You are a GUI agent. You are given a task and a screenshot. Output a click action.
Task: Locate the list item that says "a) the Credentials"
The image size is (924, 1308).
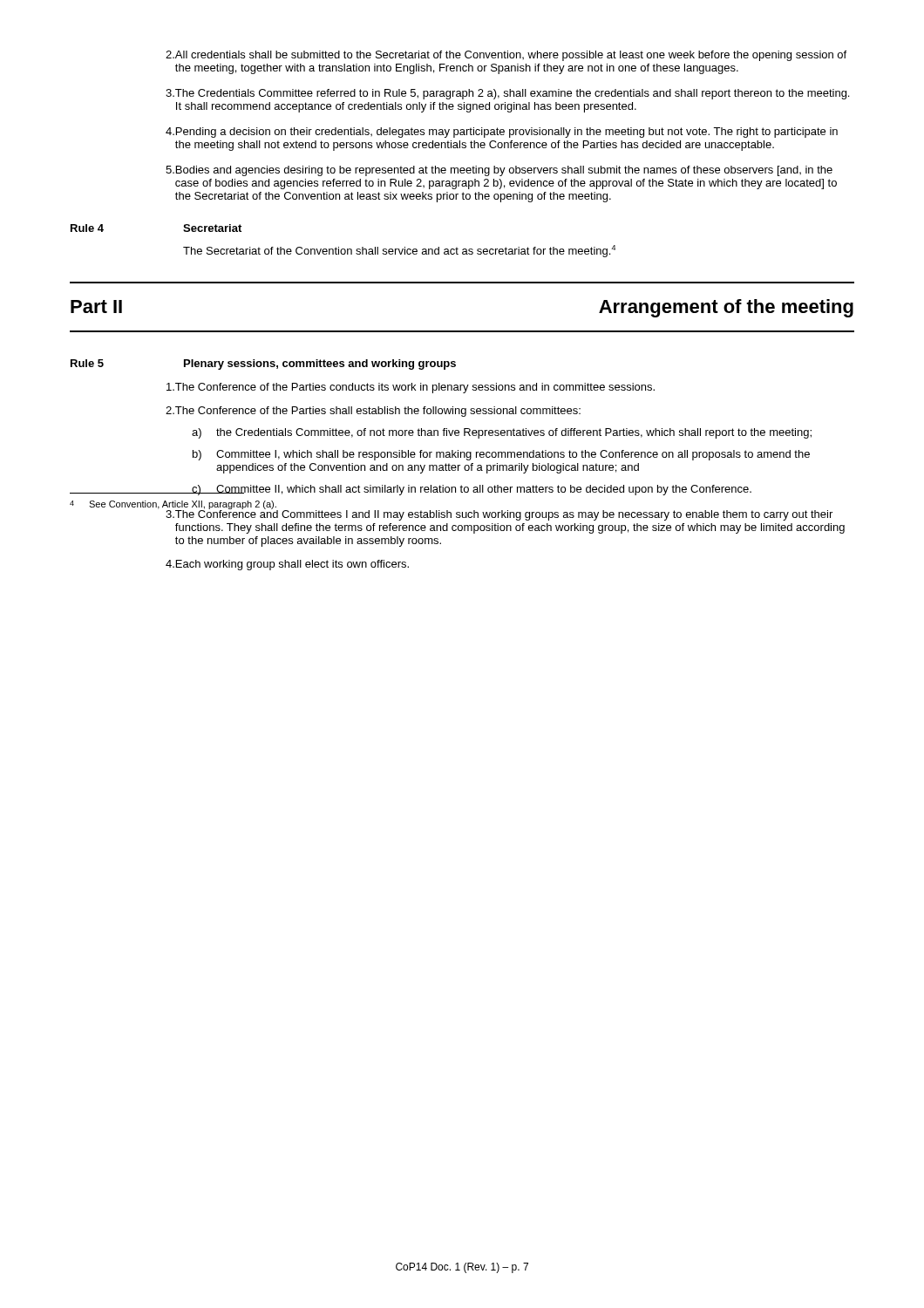(x=523, y=432)
